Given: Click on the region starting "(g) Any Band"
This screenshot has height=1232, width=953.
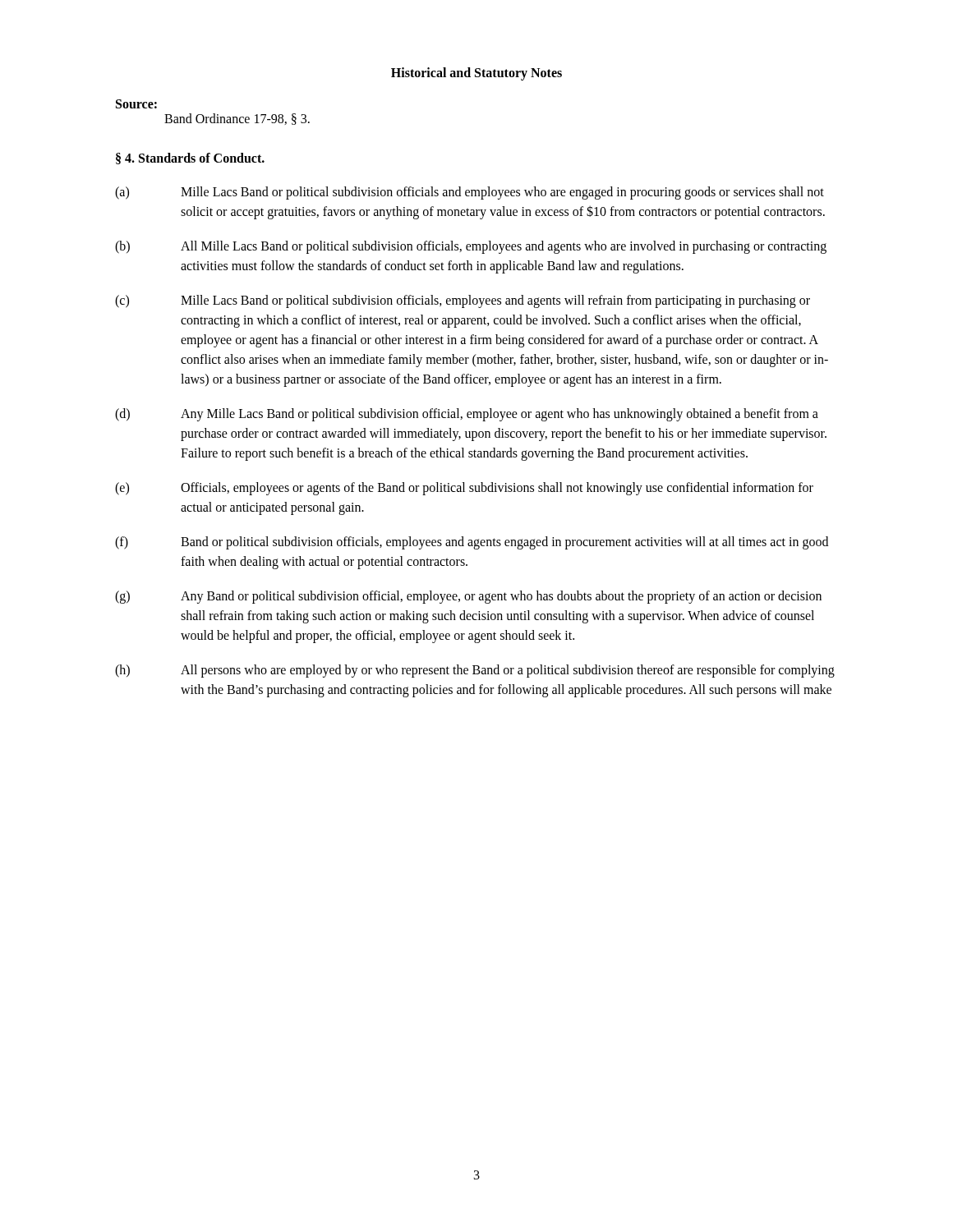Looking at the screenshot, I should [x=476, y=616].
